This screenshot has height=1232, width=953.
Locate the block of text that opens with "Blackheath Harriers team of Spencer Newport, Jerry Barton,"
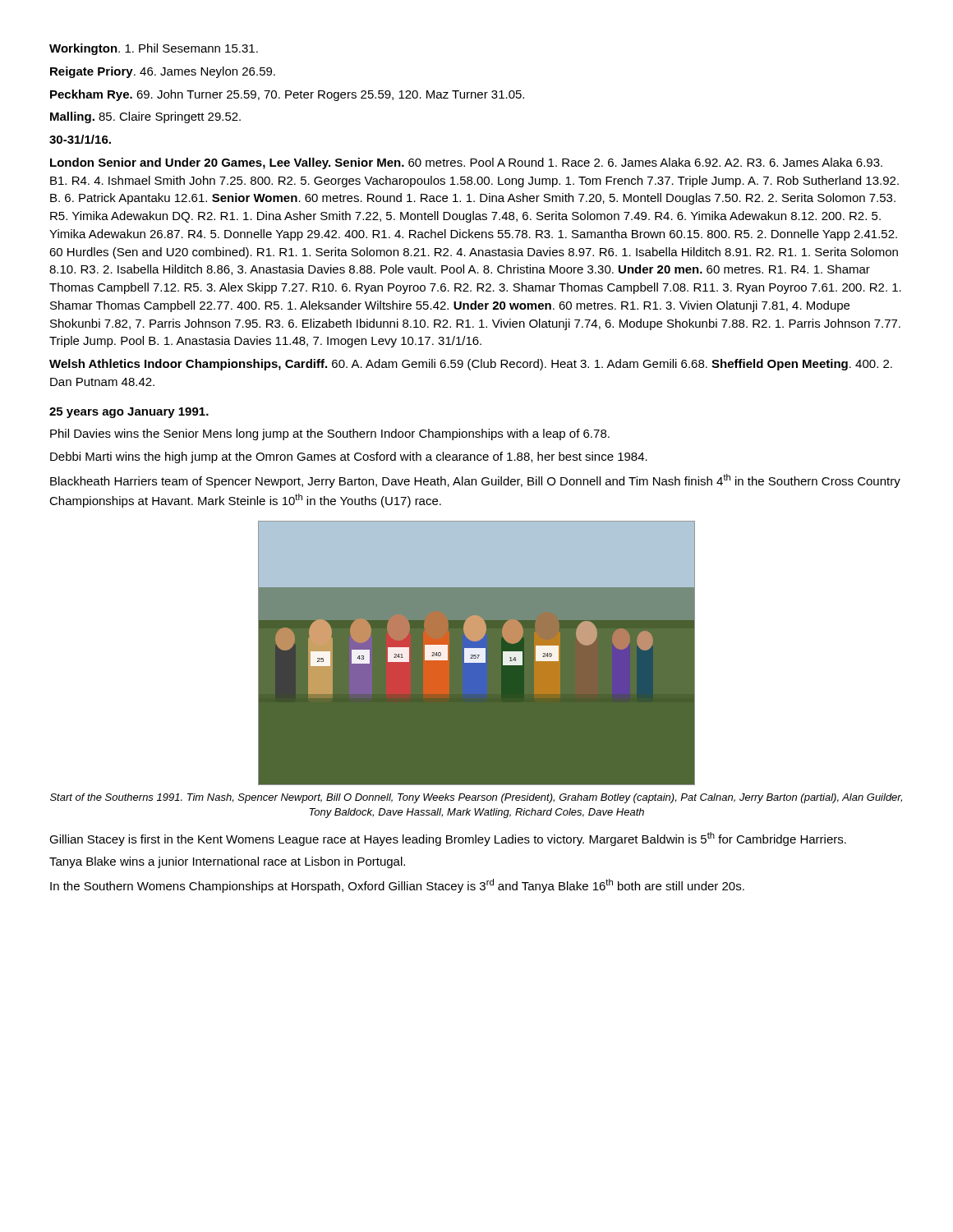(475, 490)
